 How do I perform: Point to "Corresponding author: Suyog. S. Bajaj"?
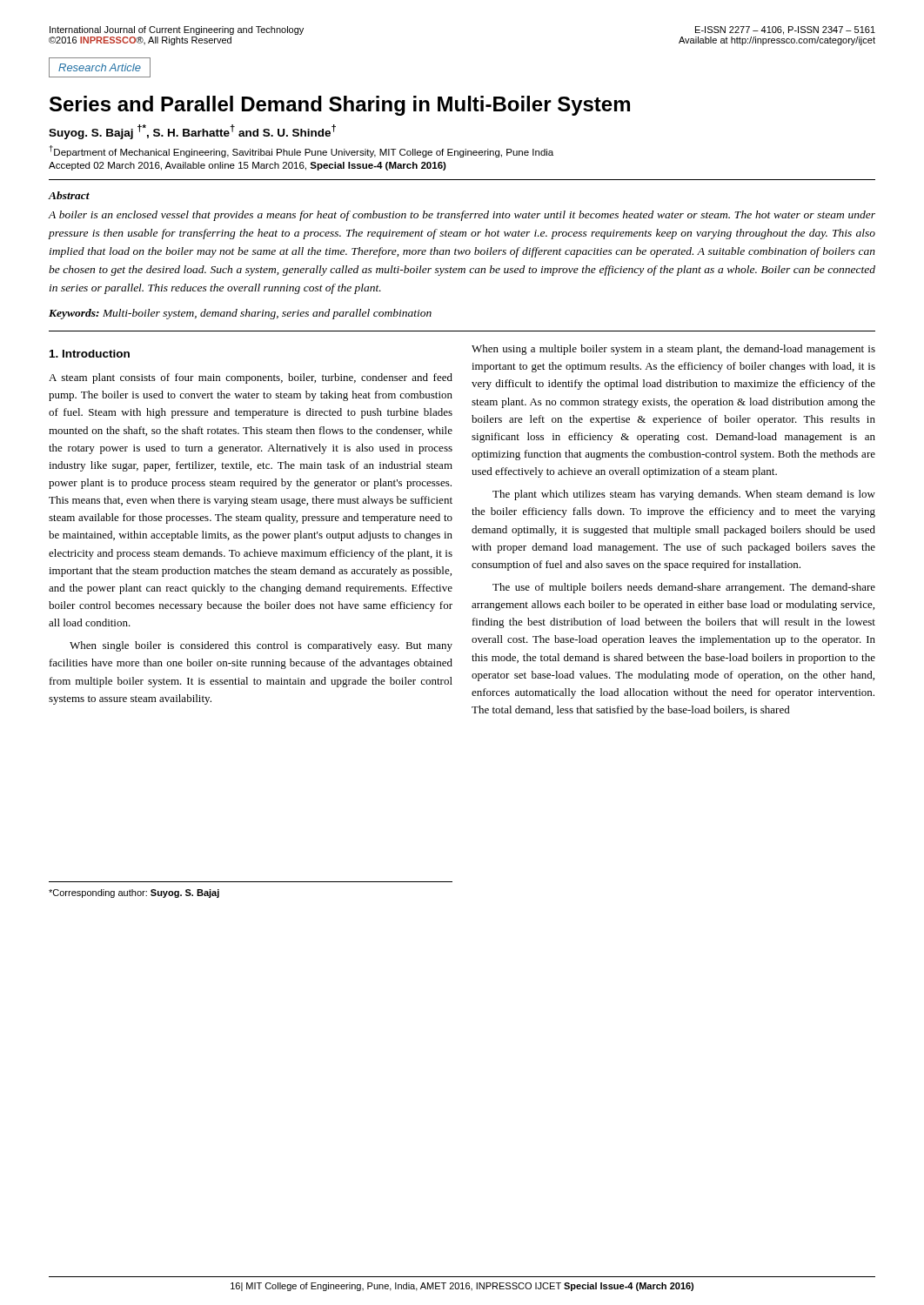tap(134, 892)
